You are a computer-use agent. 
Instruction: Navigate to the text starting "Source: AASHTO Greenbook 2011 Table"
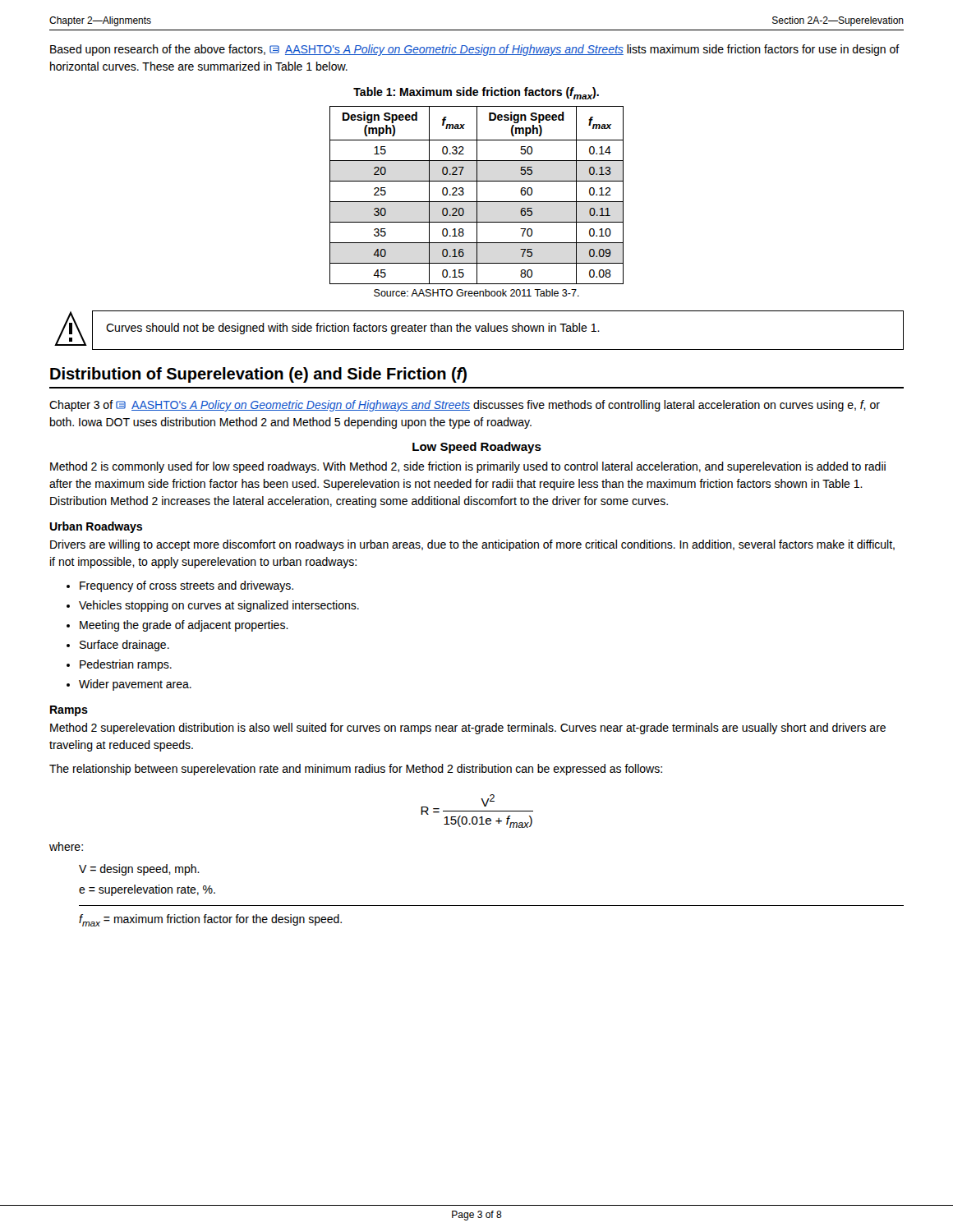pyautogui.click(x=476, y=293)
